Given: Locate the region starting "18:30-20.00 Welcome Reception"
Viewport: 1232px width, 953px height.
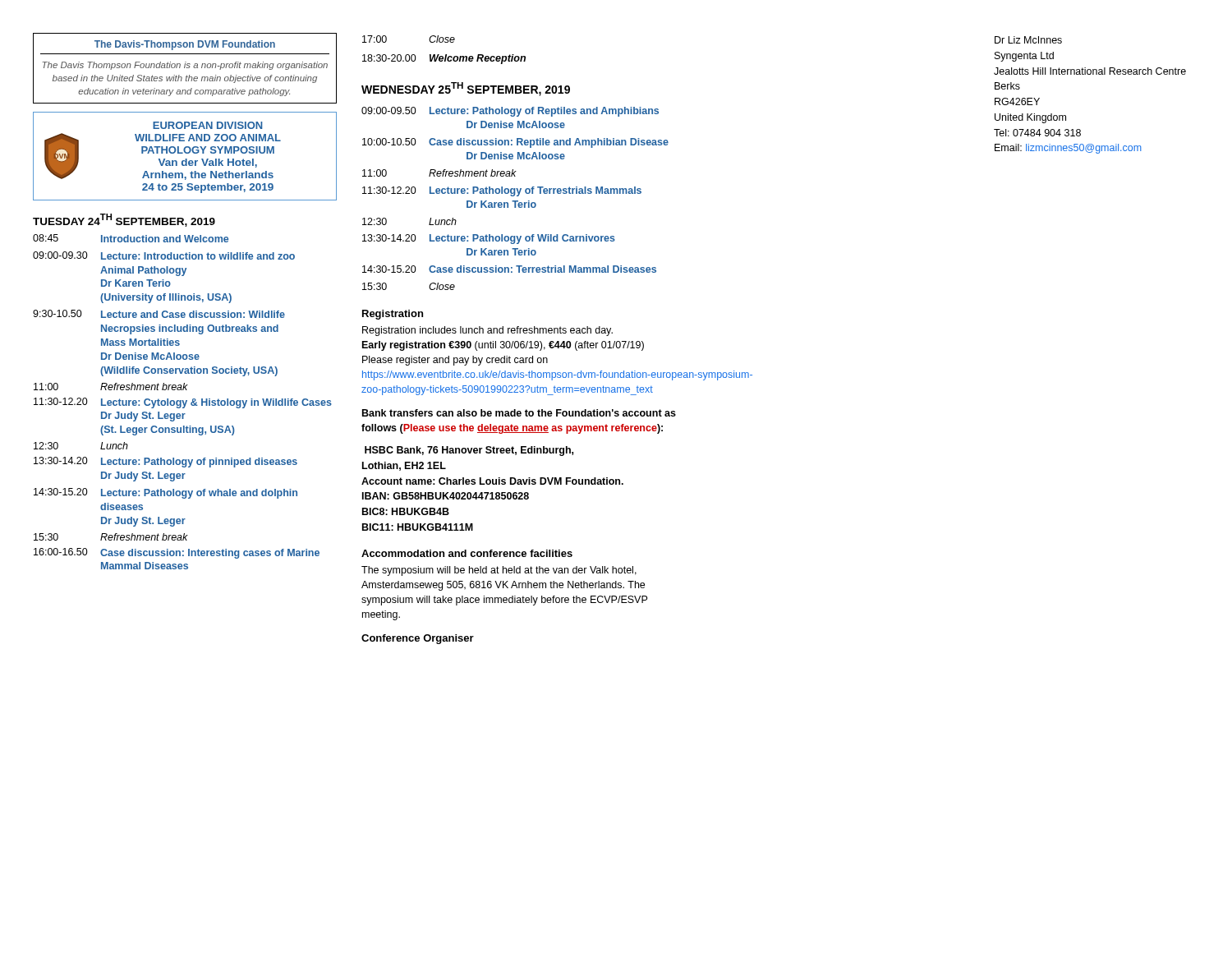Looking at the screenshot, I should tap(444, 59).
